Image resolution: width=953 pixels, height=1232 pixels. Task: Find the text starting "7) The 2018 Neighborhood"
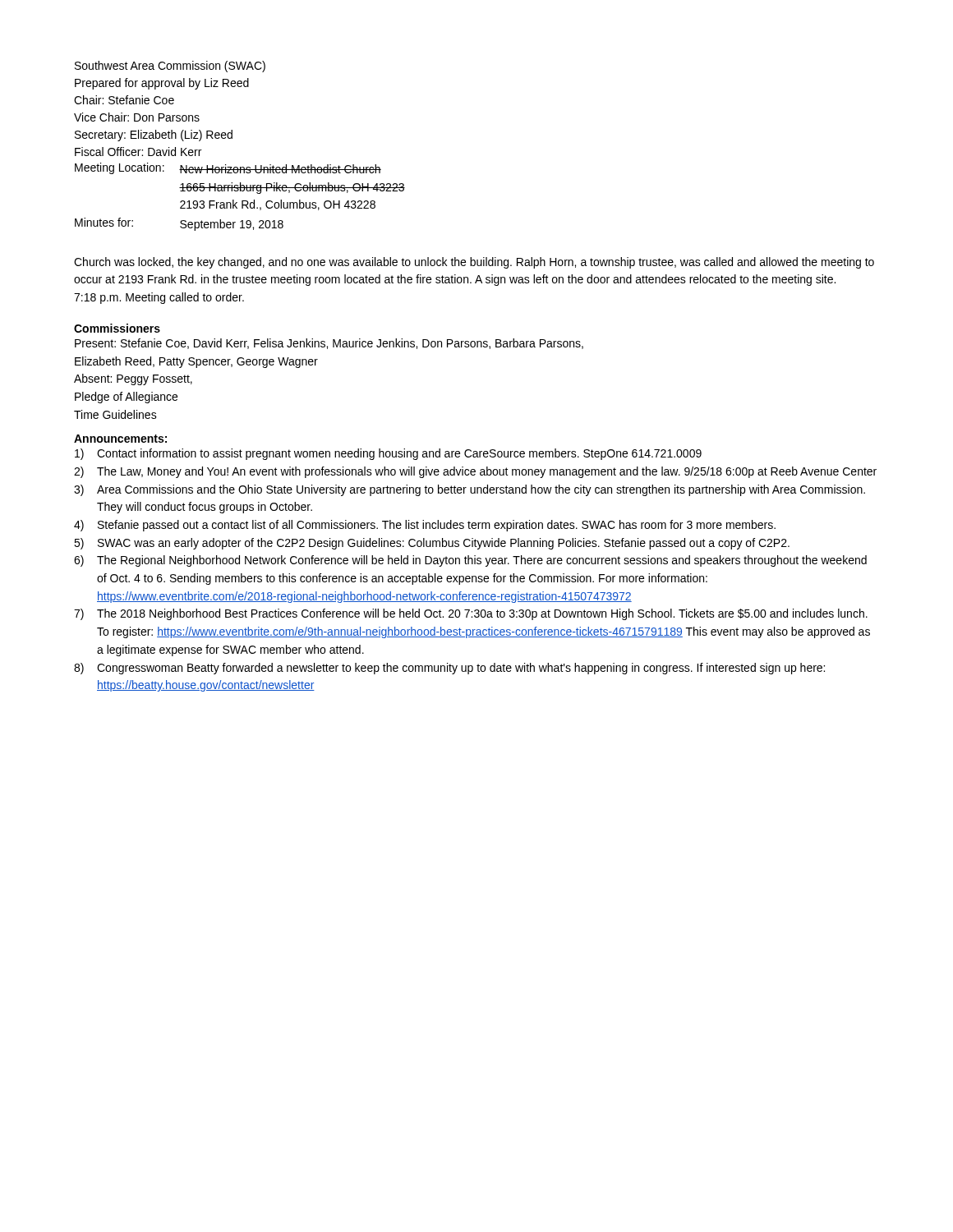tap(476, 632)
